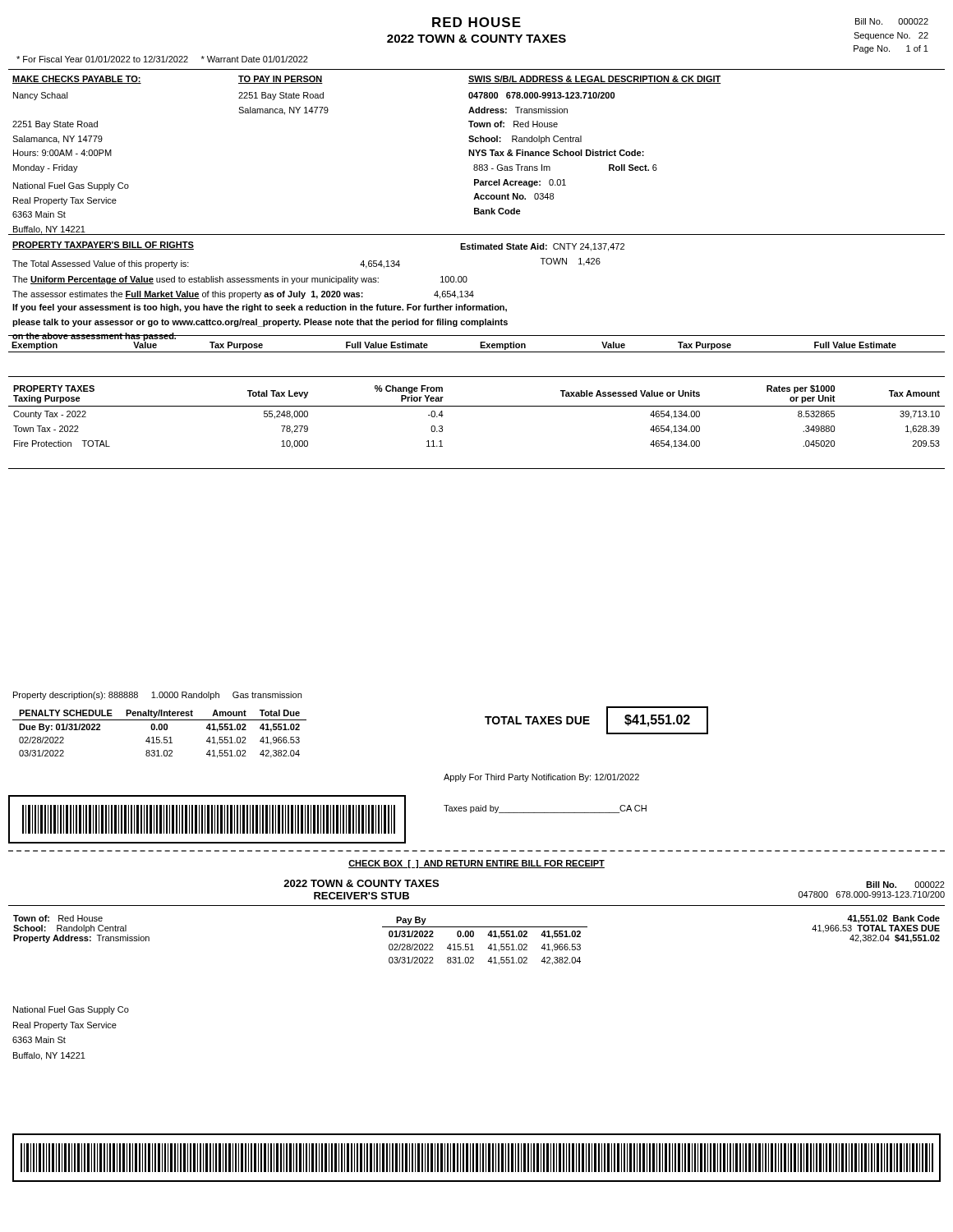Click on the text with the text "Taxes paid by________________________CA CH"

point(545,808)
